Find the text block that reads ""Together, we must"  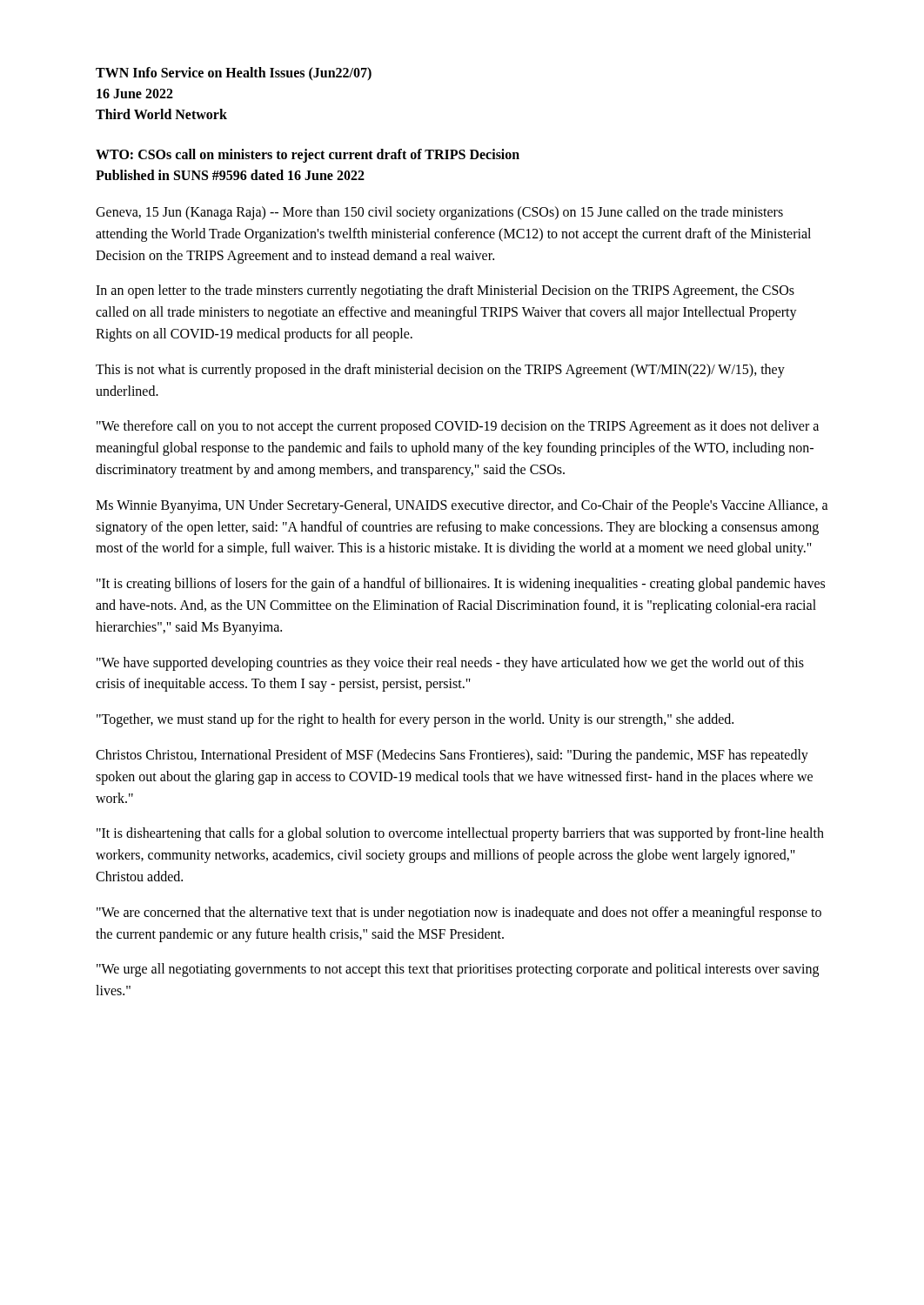(462, 720)
